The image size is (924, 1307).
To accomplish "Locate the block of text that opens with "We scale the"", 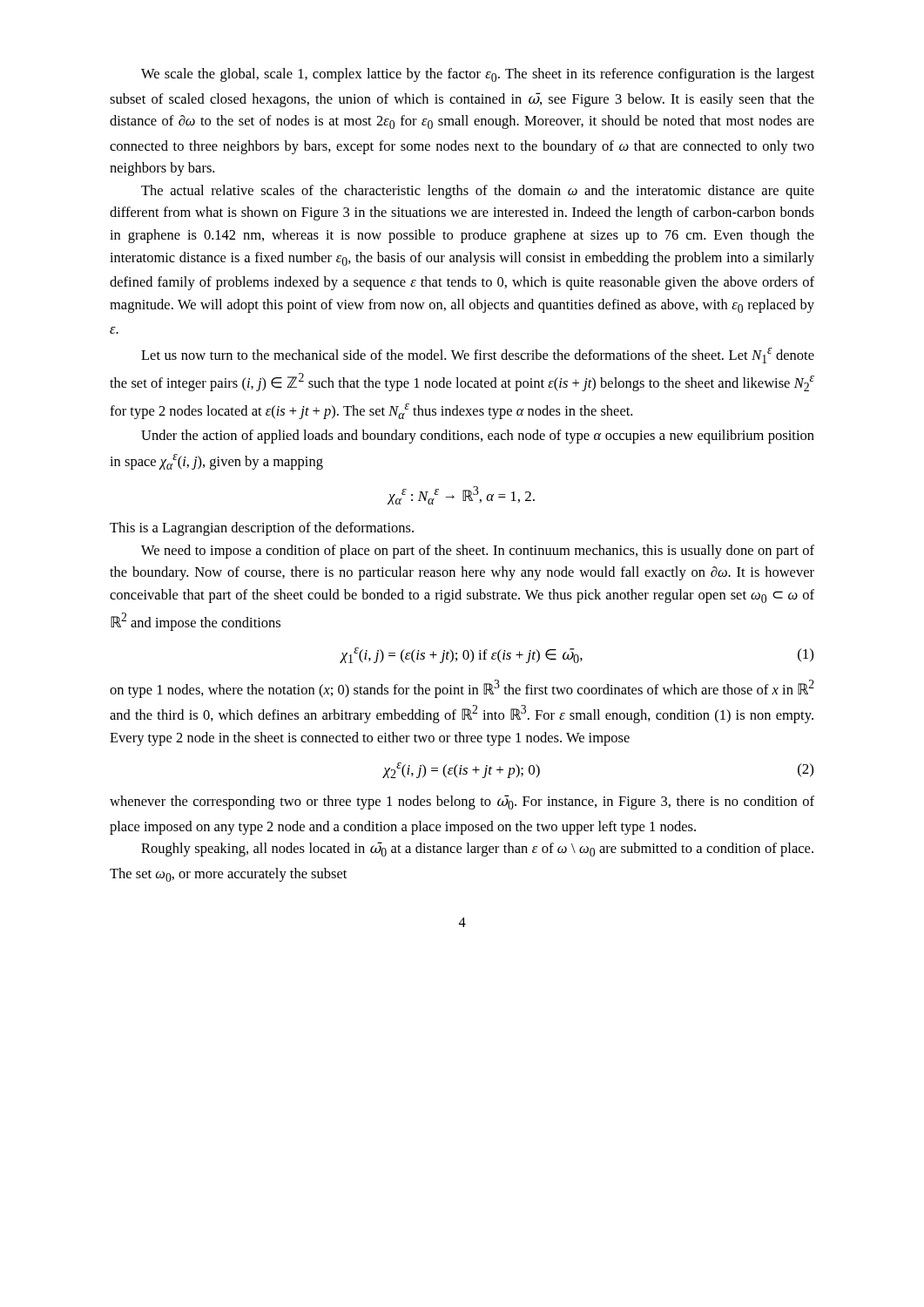I will pyautogui.click(x=462, y=121).
